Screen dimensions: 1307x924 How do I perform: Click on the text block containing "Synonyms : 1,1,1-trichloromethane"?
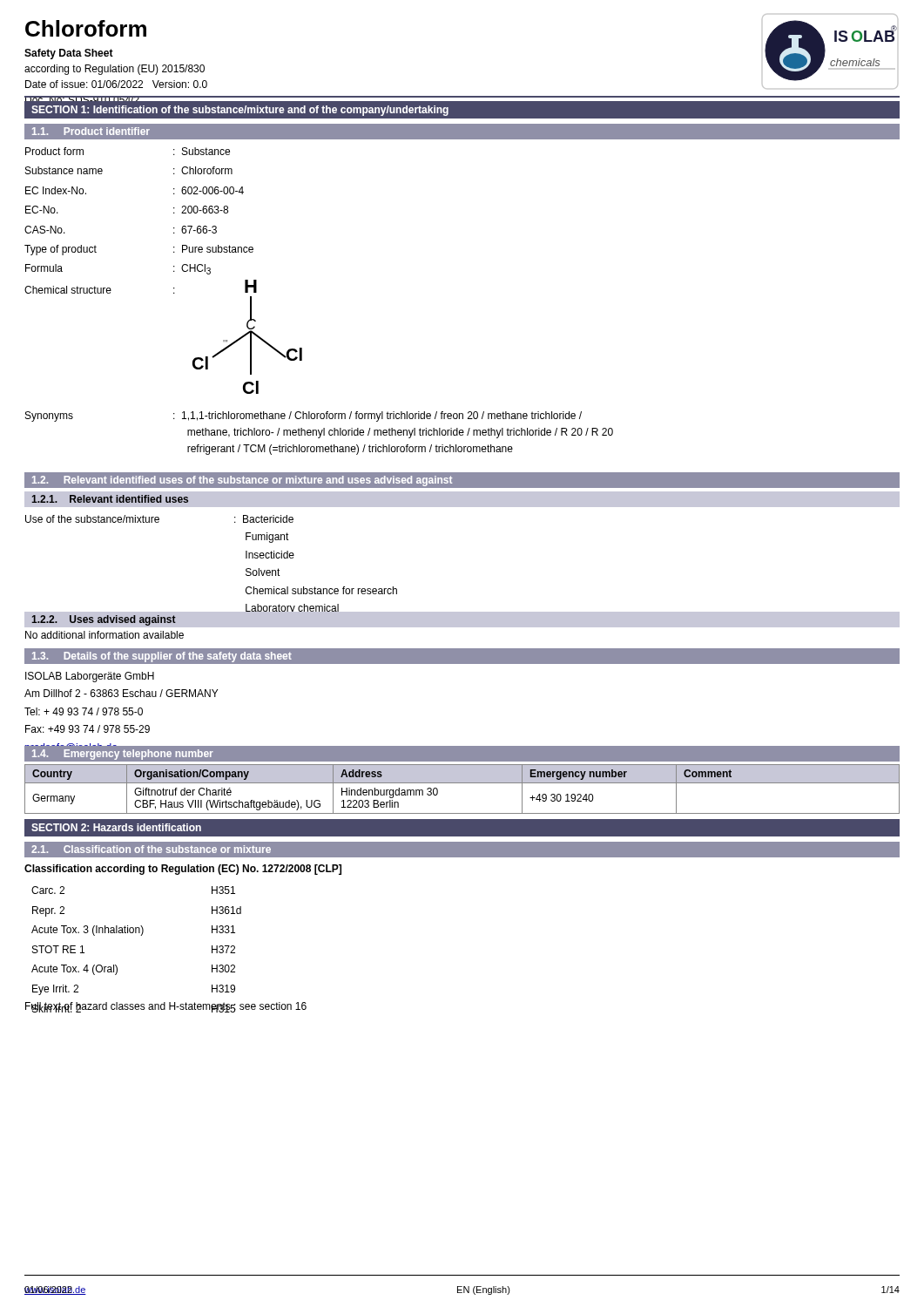[462, 433]
